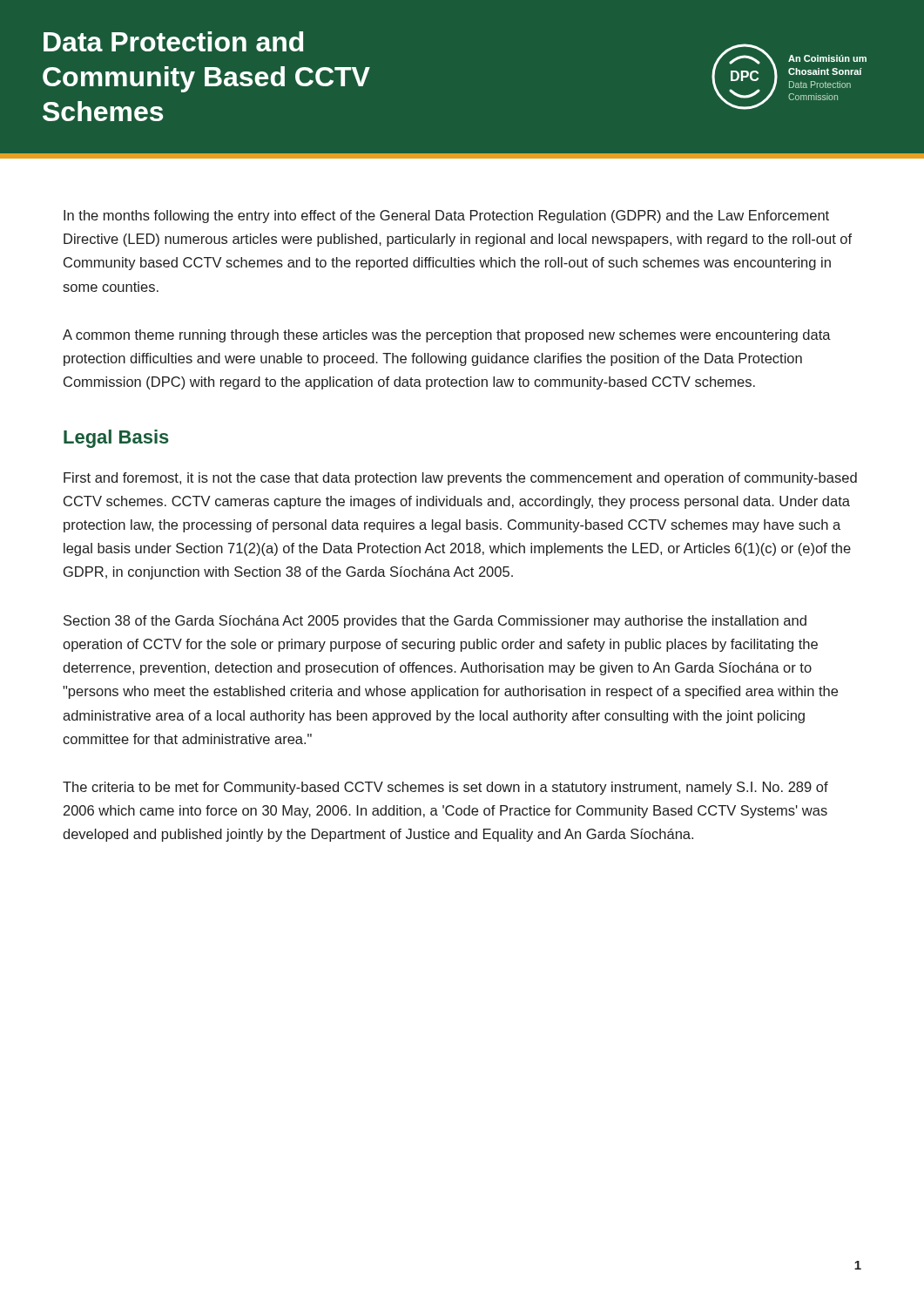Where is the passage that starts "First and foremost,"?
The width and height of the screenshot is (924, 1307).
click(460, 524)
